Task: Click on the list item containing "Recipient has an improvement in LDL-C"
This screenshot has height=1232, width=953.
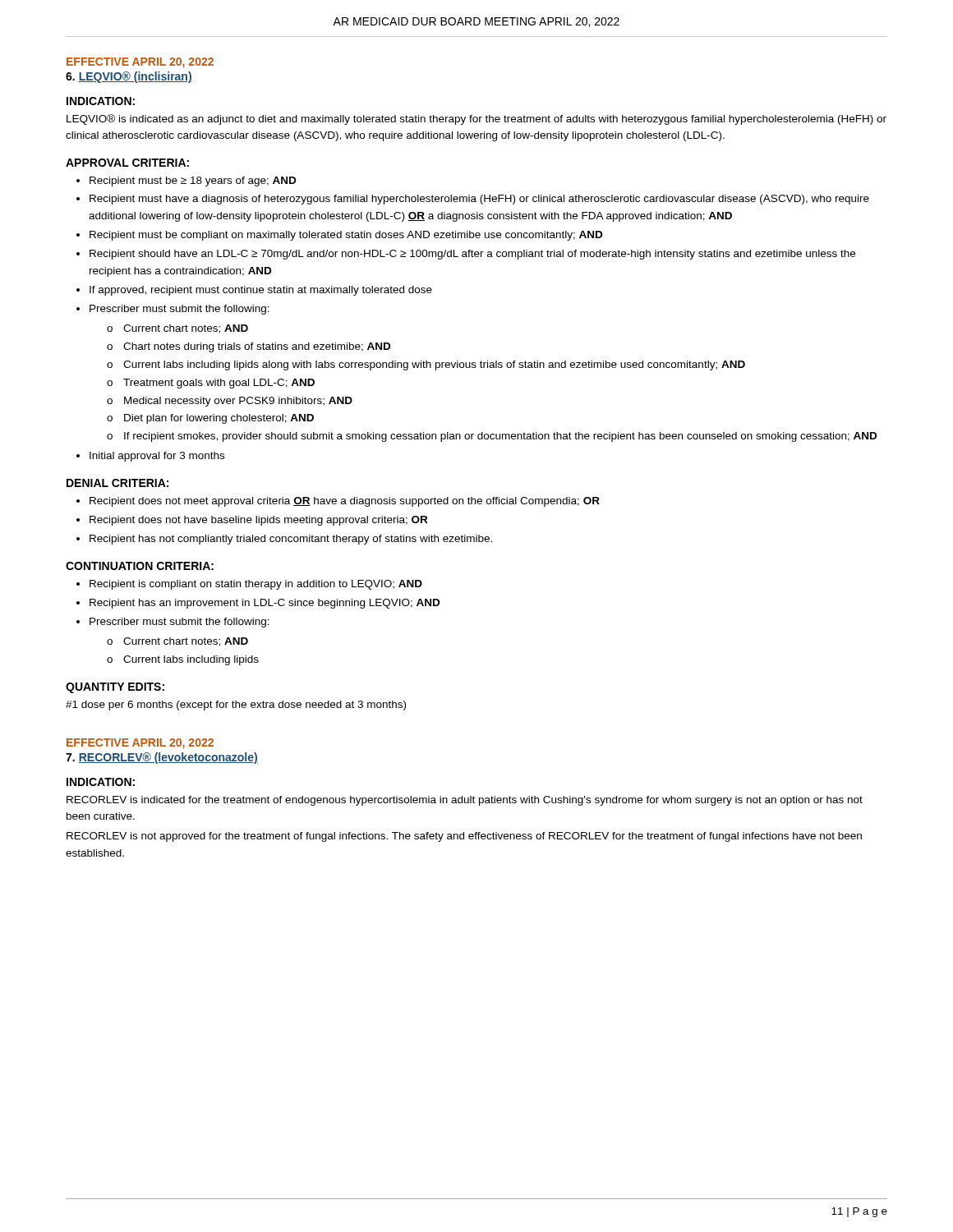Action: pos(264,602)
